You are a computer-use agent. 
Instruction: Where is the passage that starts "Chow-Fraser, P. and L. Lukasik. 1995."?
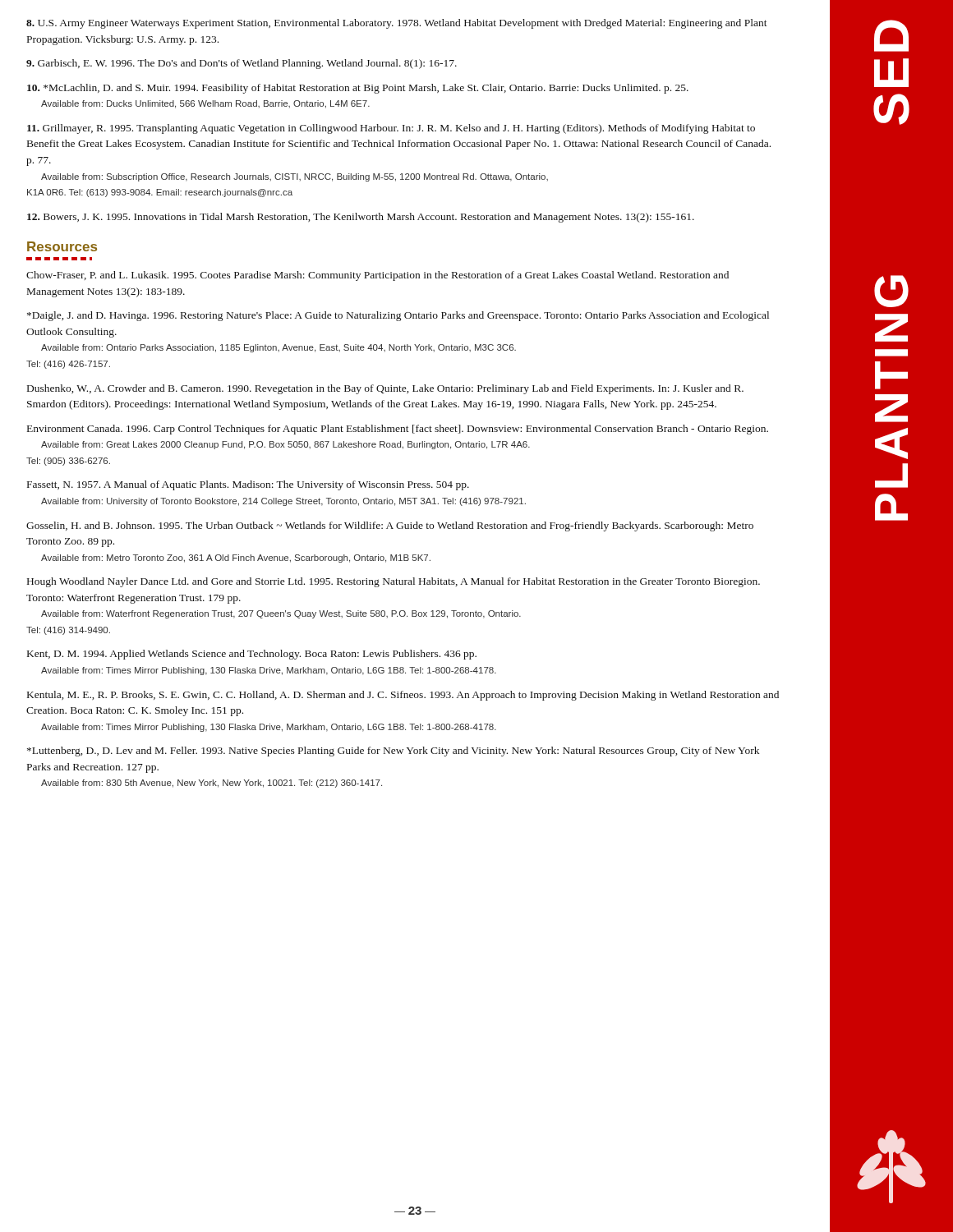pos(378,283)
